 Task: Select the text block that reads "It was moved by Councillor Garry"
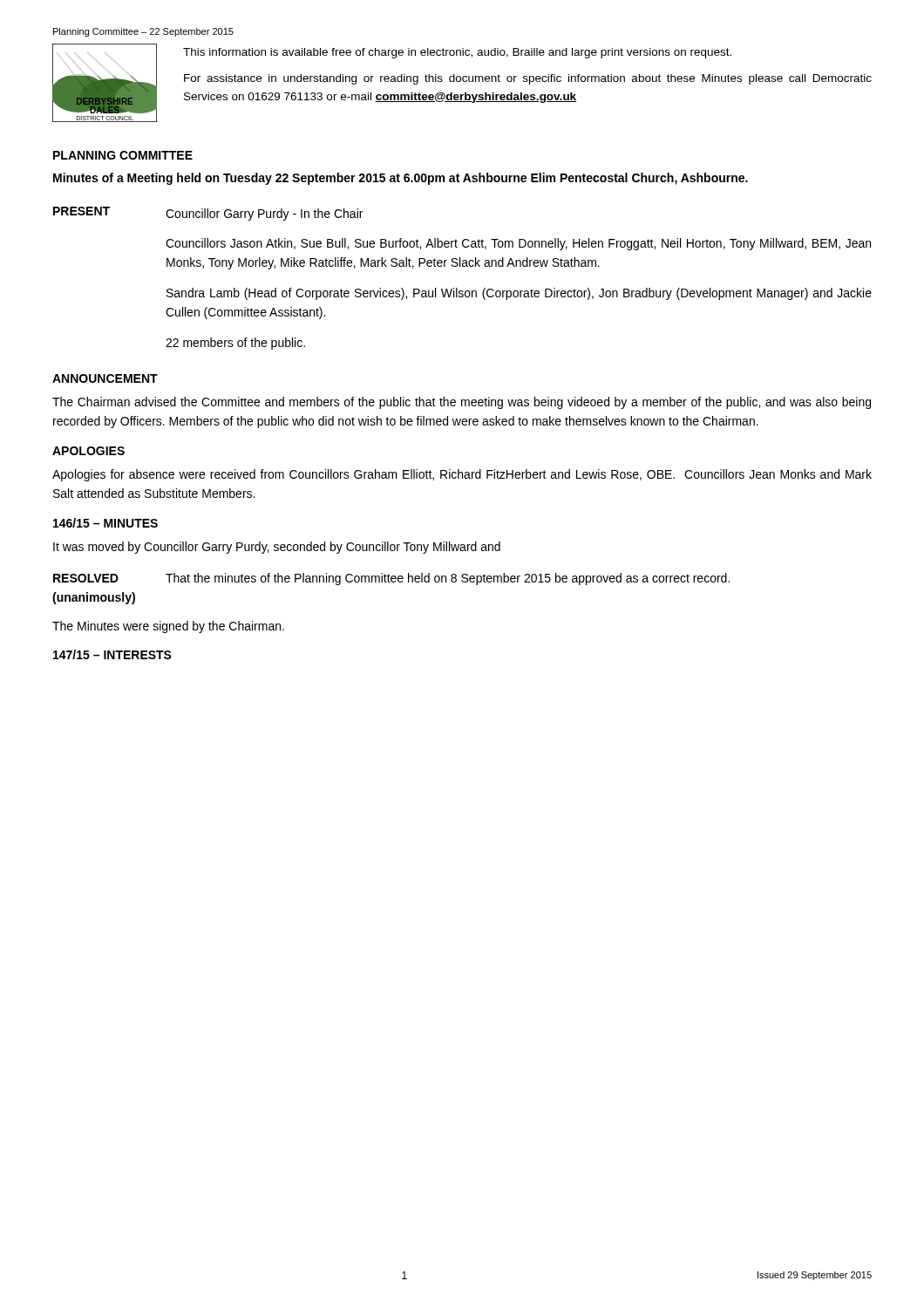pyautogui.click(x=277, y=546)
